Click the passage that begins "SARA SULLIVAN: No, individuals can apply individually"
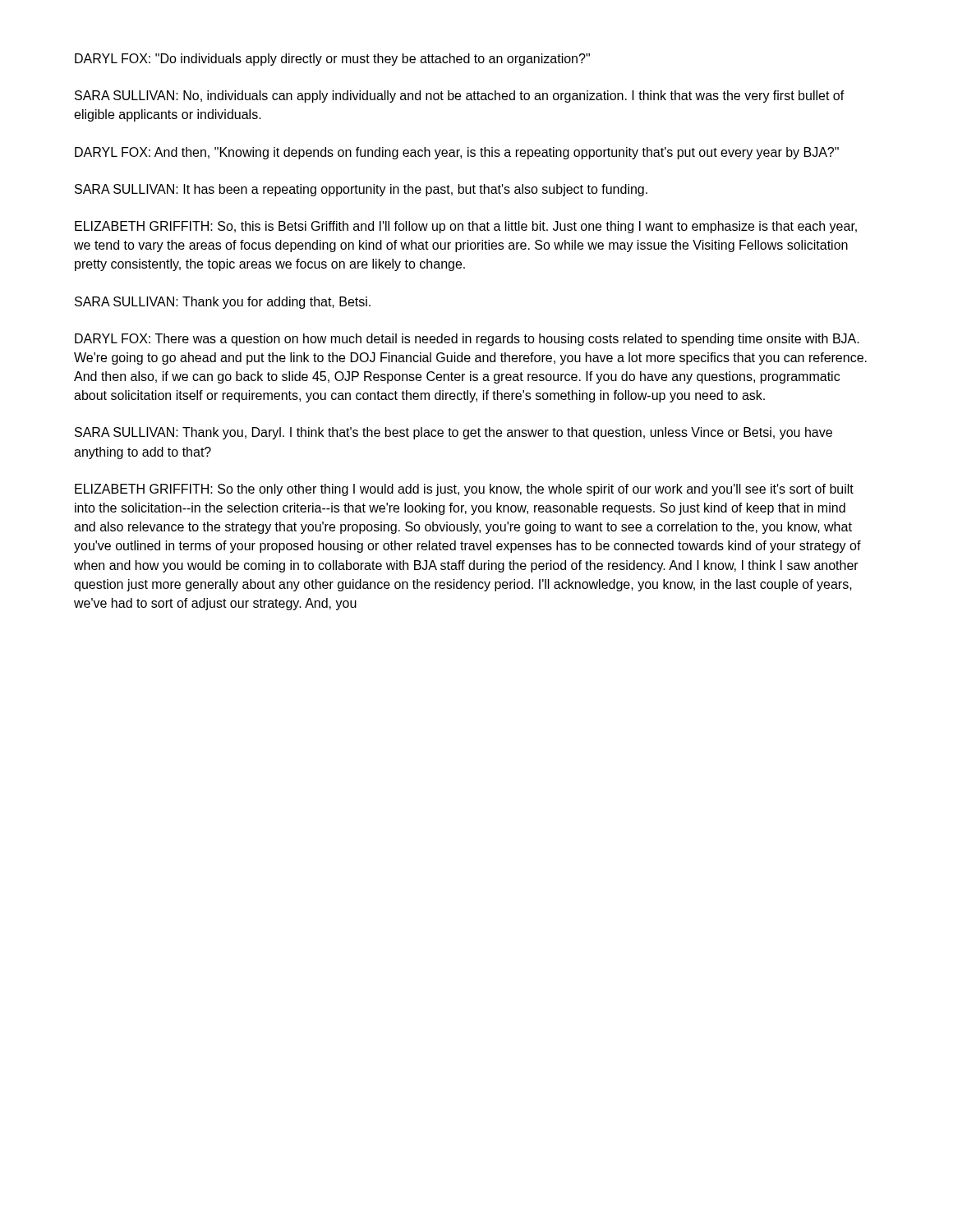Viewport: 953px width, 1232px height. coord(459,105)
